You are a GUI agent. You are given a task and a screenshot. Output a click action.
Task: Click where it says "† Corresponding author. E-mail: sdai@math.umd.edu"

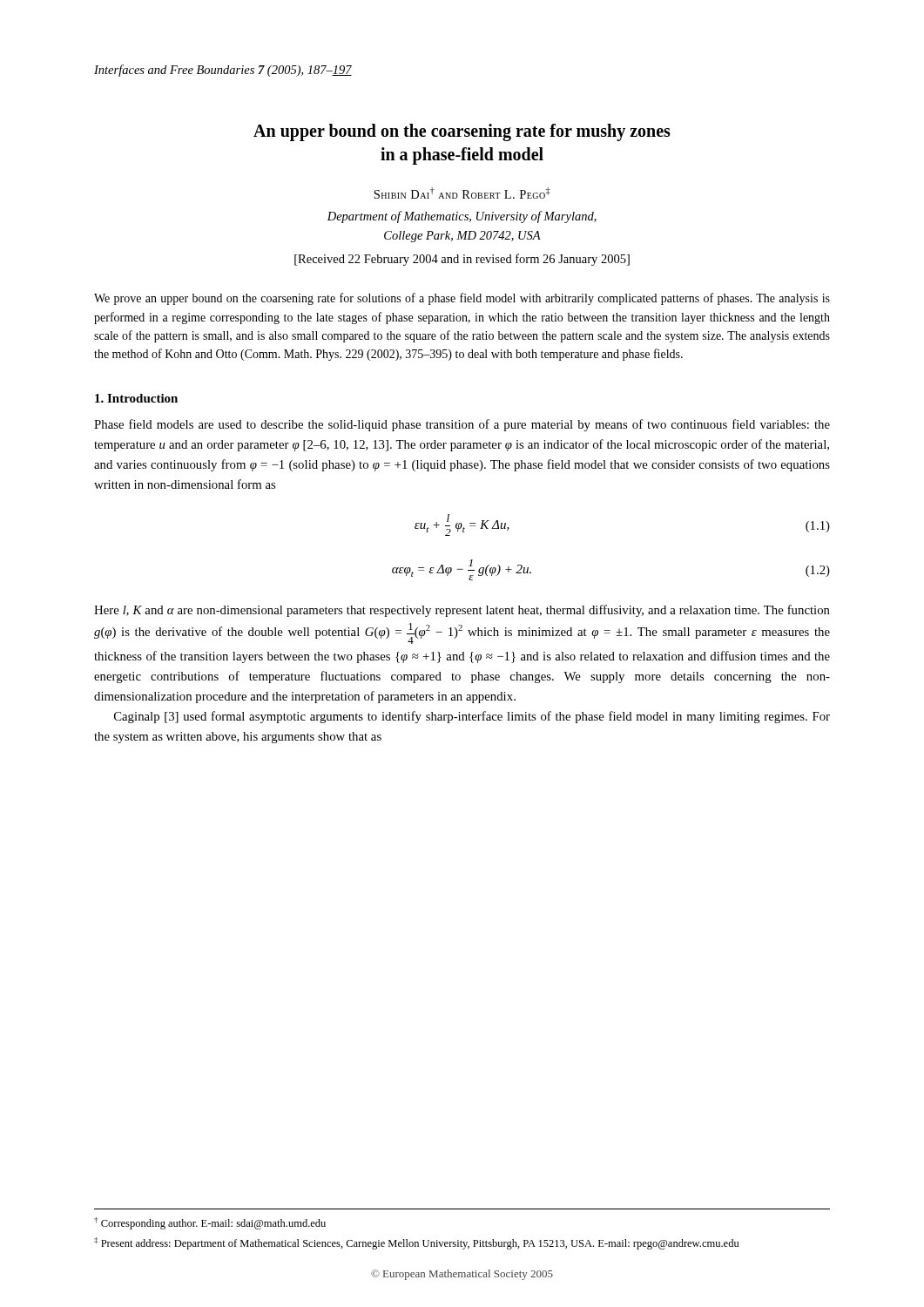click(210, 1223)
